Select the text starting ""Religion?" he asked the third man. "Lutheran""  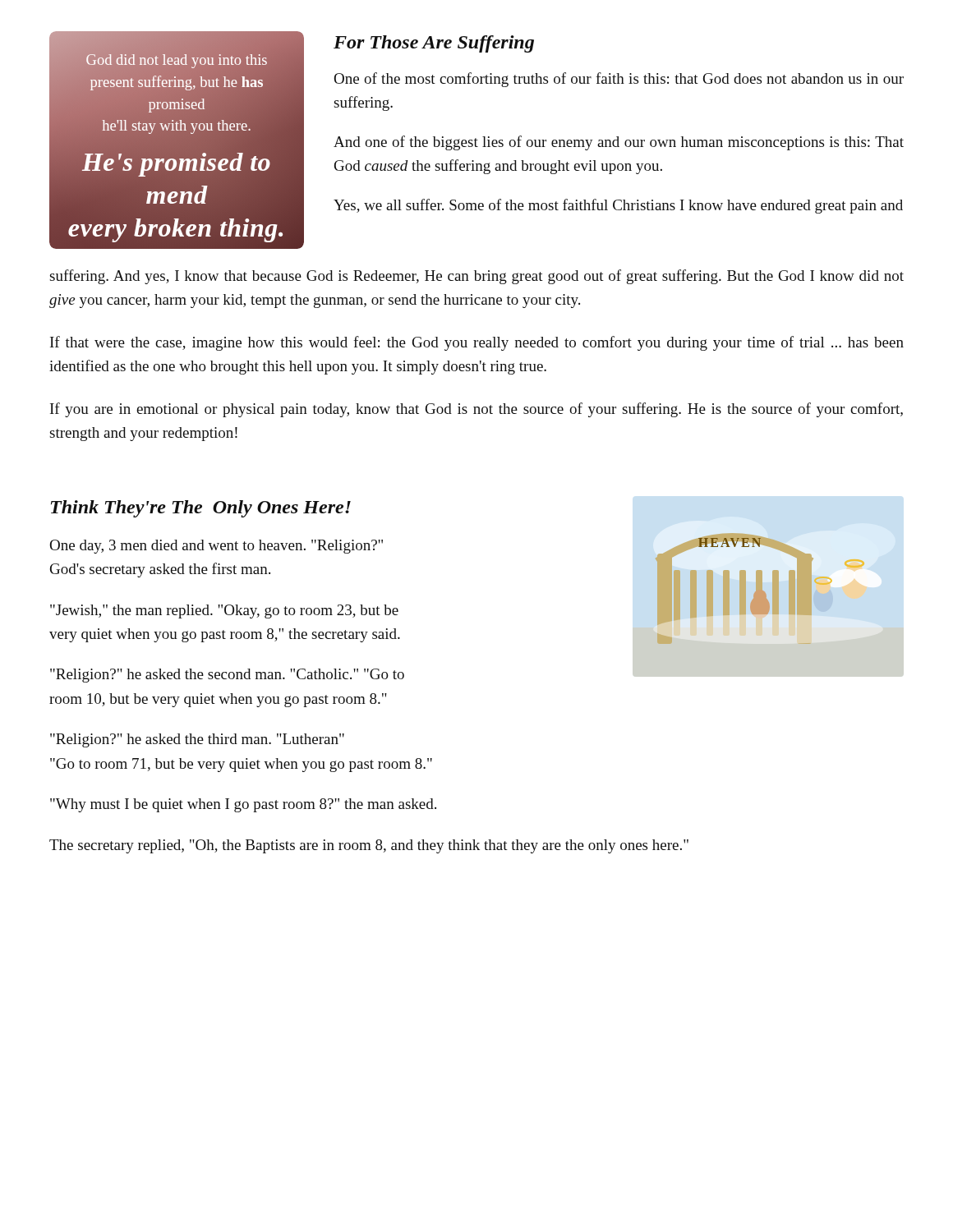(x=241, y=751)
